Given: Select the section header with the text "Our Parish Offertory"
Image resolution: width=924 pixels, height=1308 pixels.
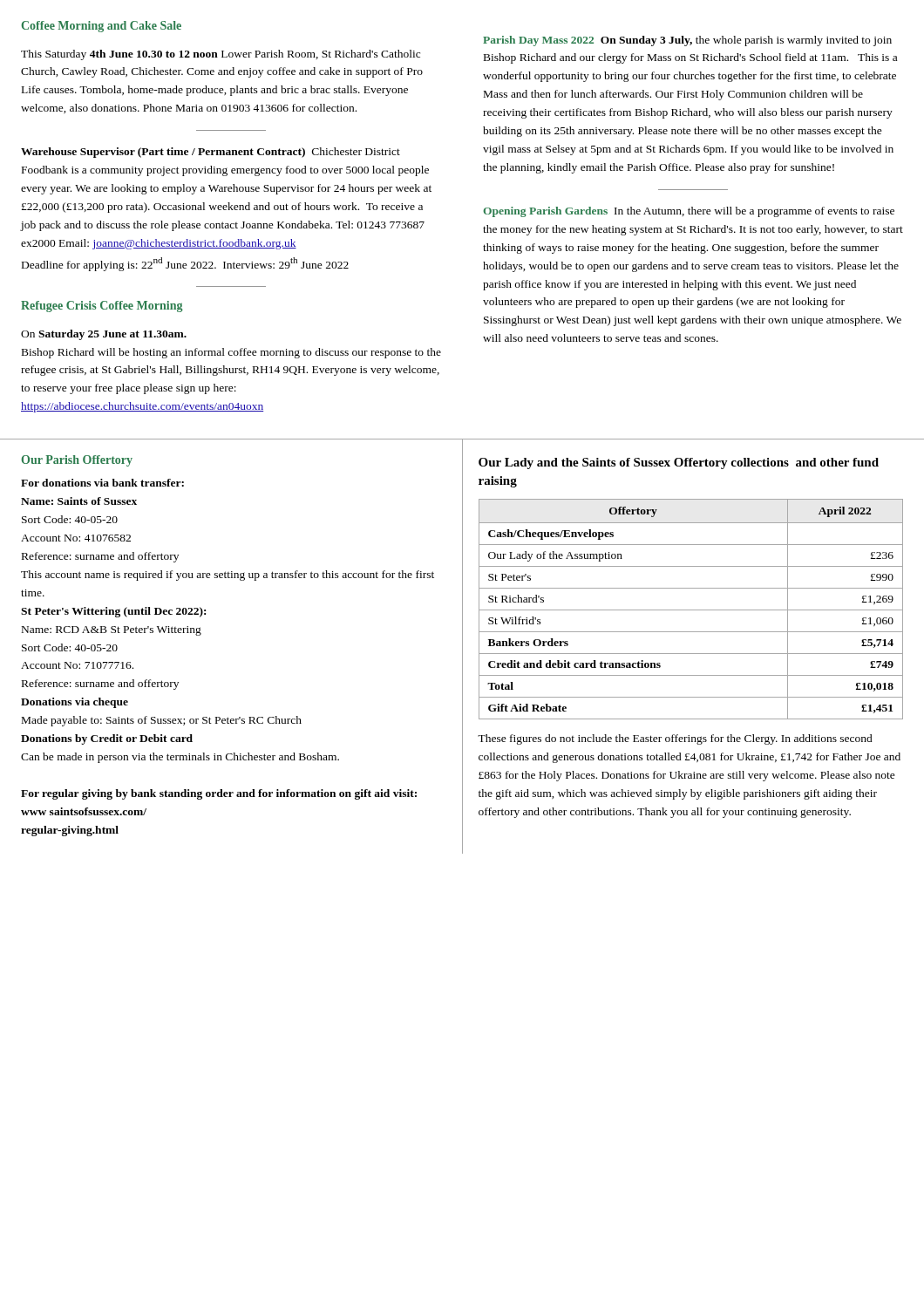Looking at the screenshot, I should point(77,461).
